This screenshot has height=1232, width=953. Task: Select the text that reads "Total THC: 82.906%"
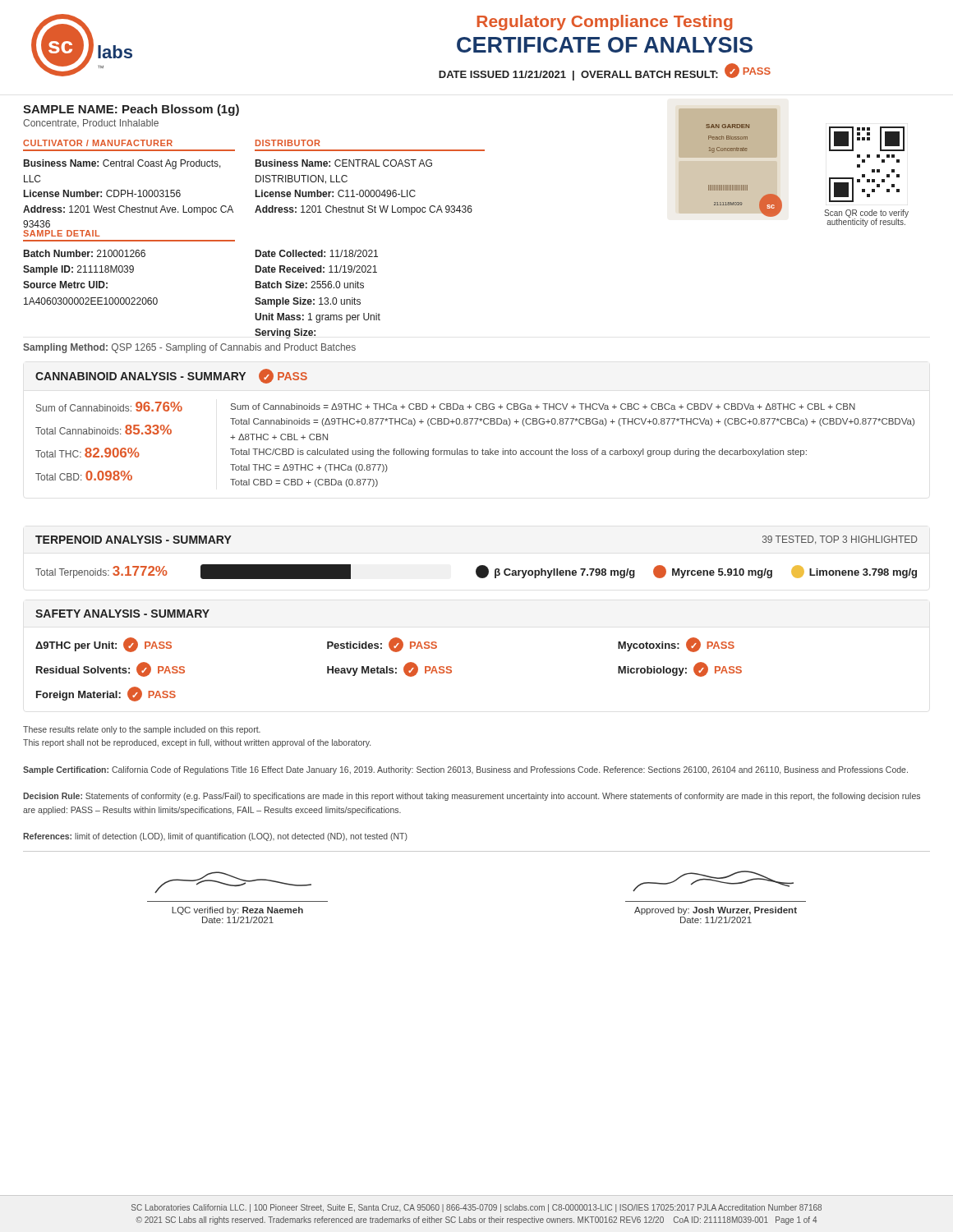click(x=118, y=453)
